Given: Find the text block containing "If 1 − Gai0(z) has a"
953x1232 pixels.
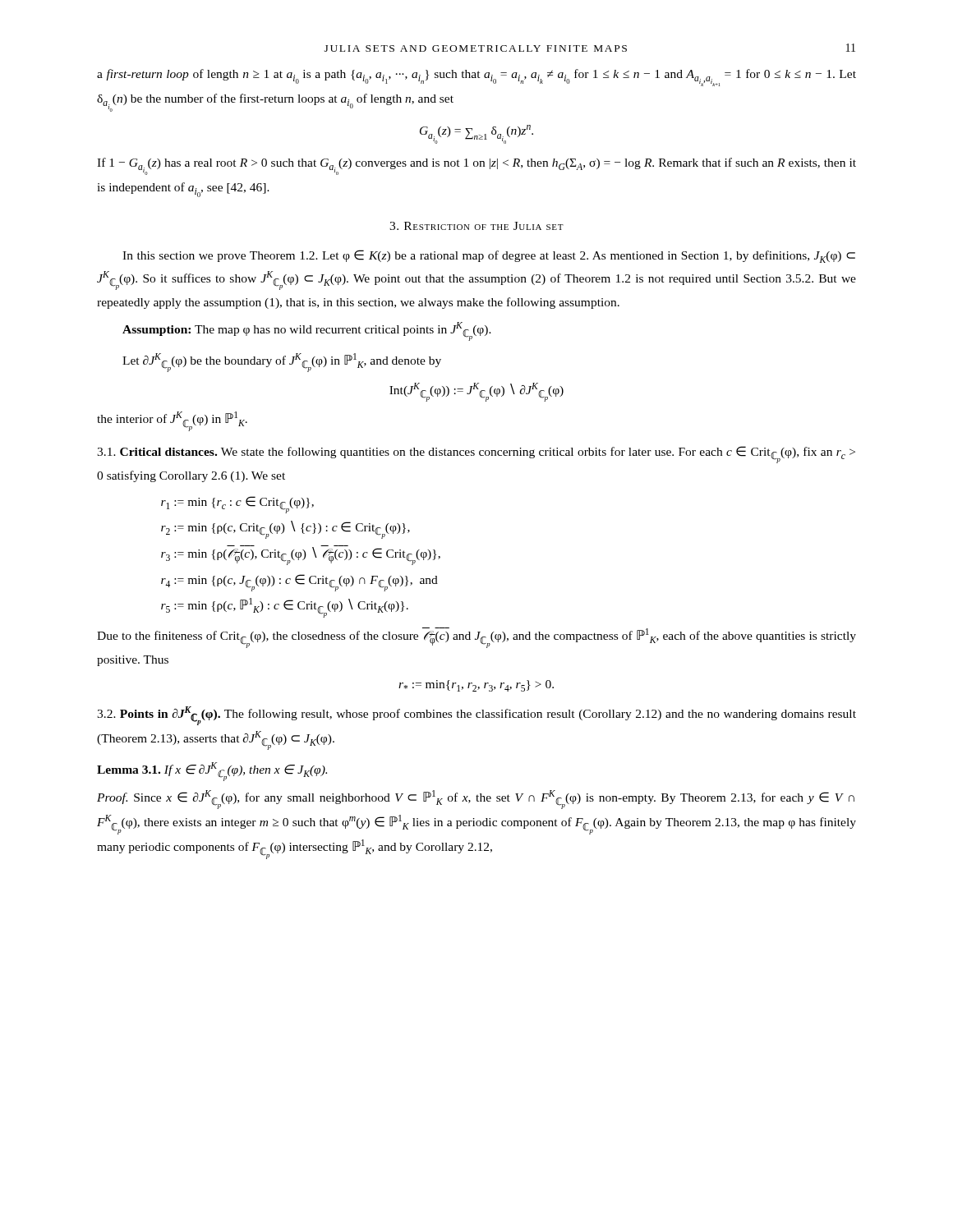Looking at the screenshot, I should (476, 177).
